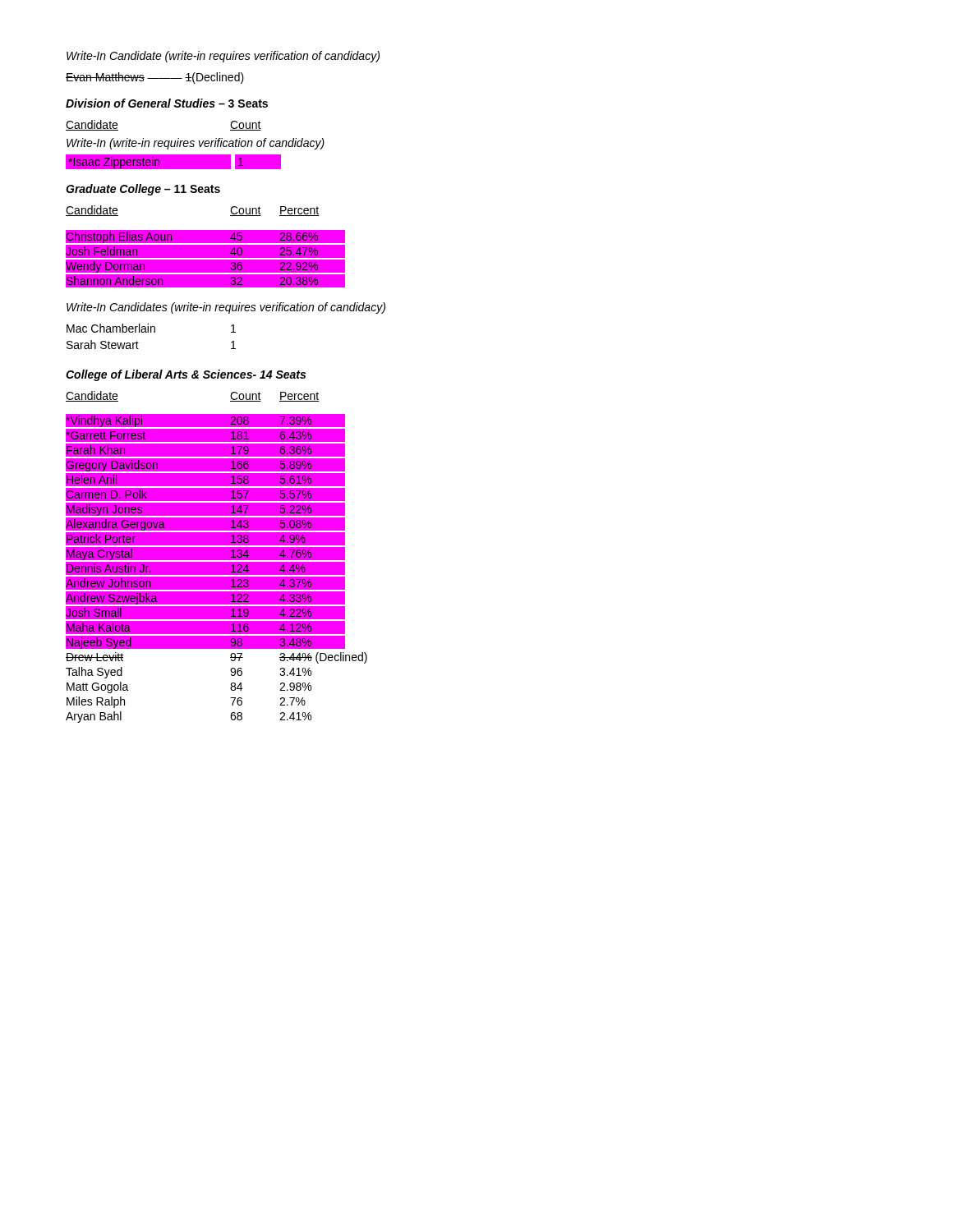The width and height of the screenshot is (953, 1232).
Task: Select the text block starting "College of Liberal Arts & Sciences- 14 Seats"
Action: (x=186, y=375)
